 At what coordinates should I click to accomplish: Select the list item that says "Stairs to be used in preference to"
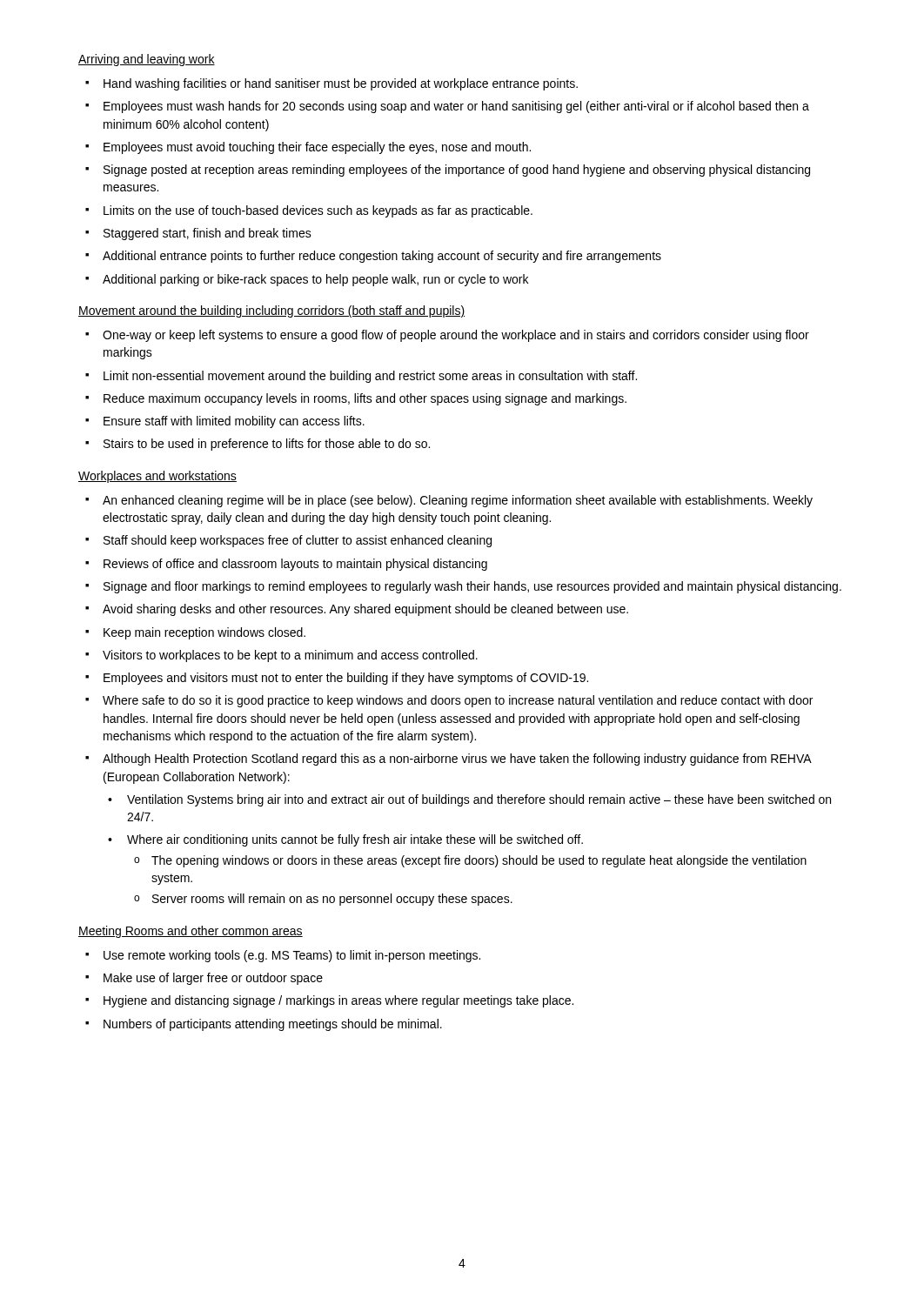pyautogui.click(x=267, y=444)
